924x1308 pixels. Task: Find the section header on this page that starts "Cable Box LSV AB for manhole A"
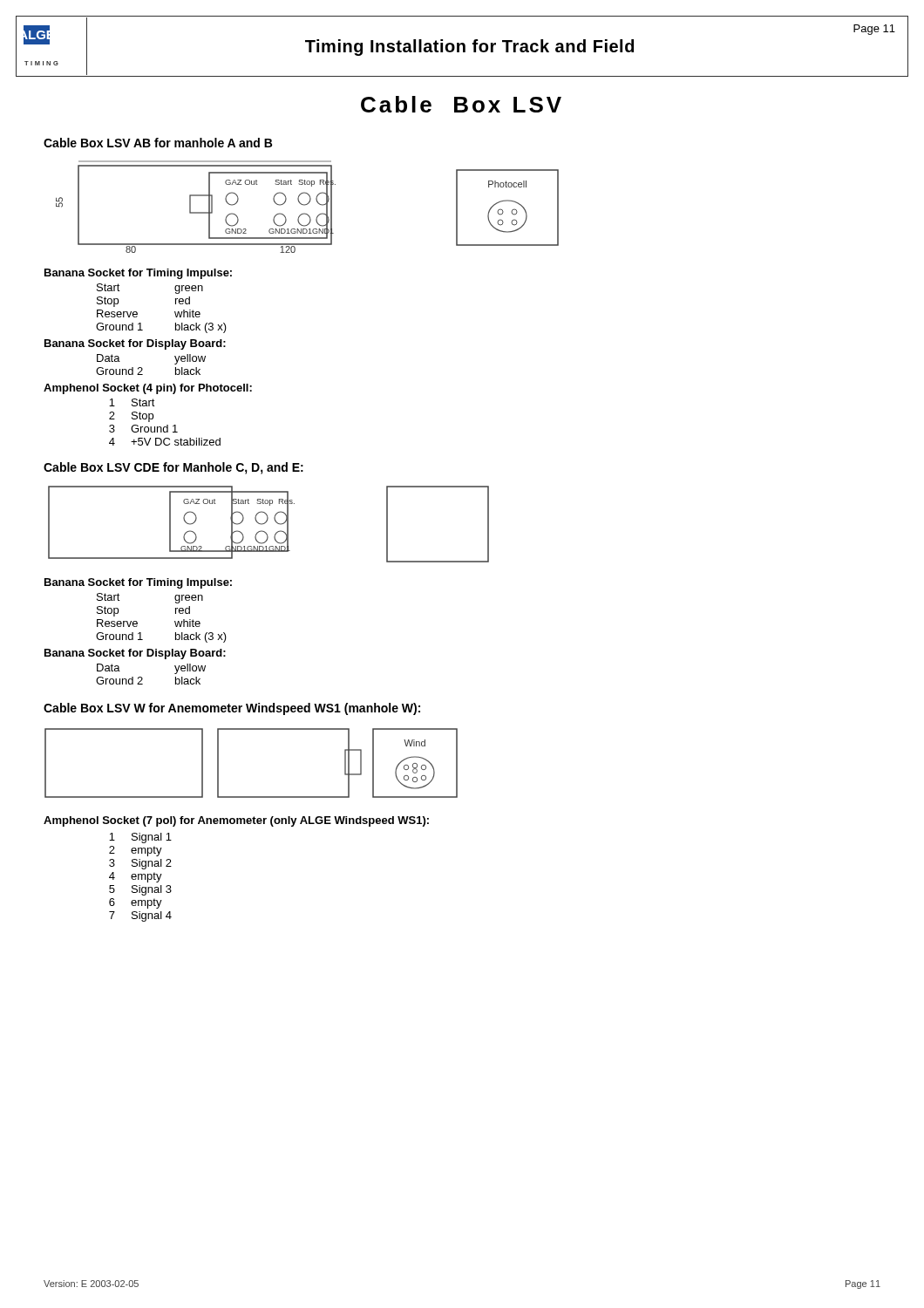click(158, 143)
